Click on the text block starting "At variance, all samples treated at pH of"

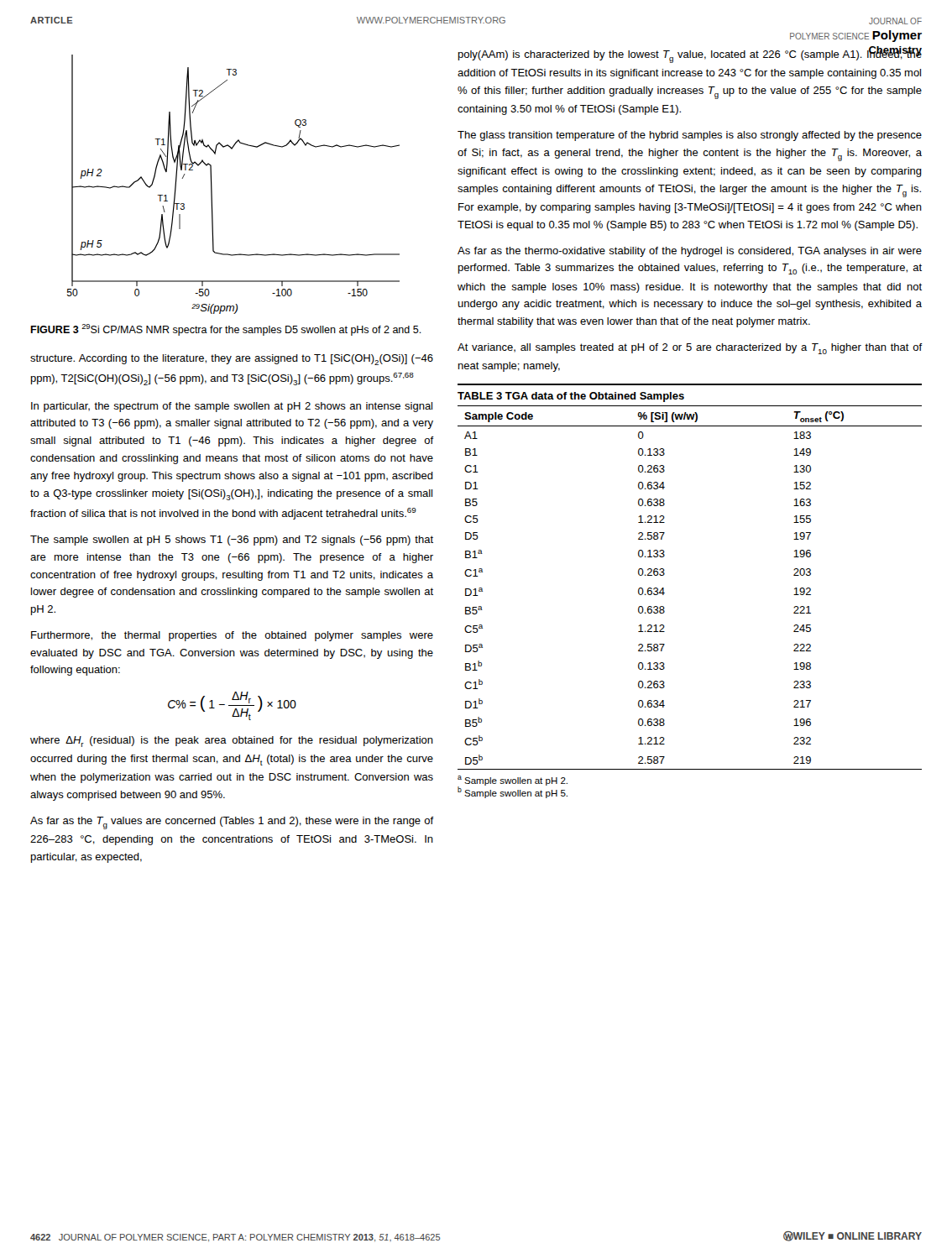click(x=690, y=356)
